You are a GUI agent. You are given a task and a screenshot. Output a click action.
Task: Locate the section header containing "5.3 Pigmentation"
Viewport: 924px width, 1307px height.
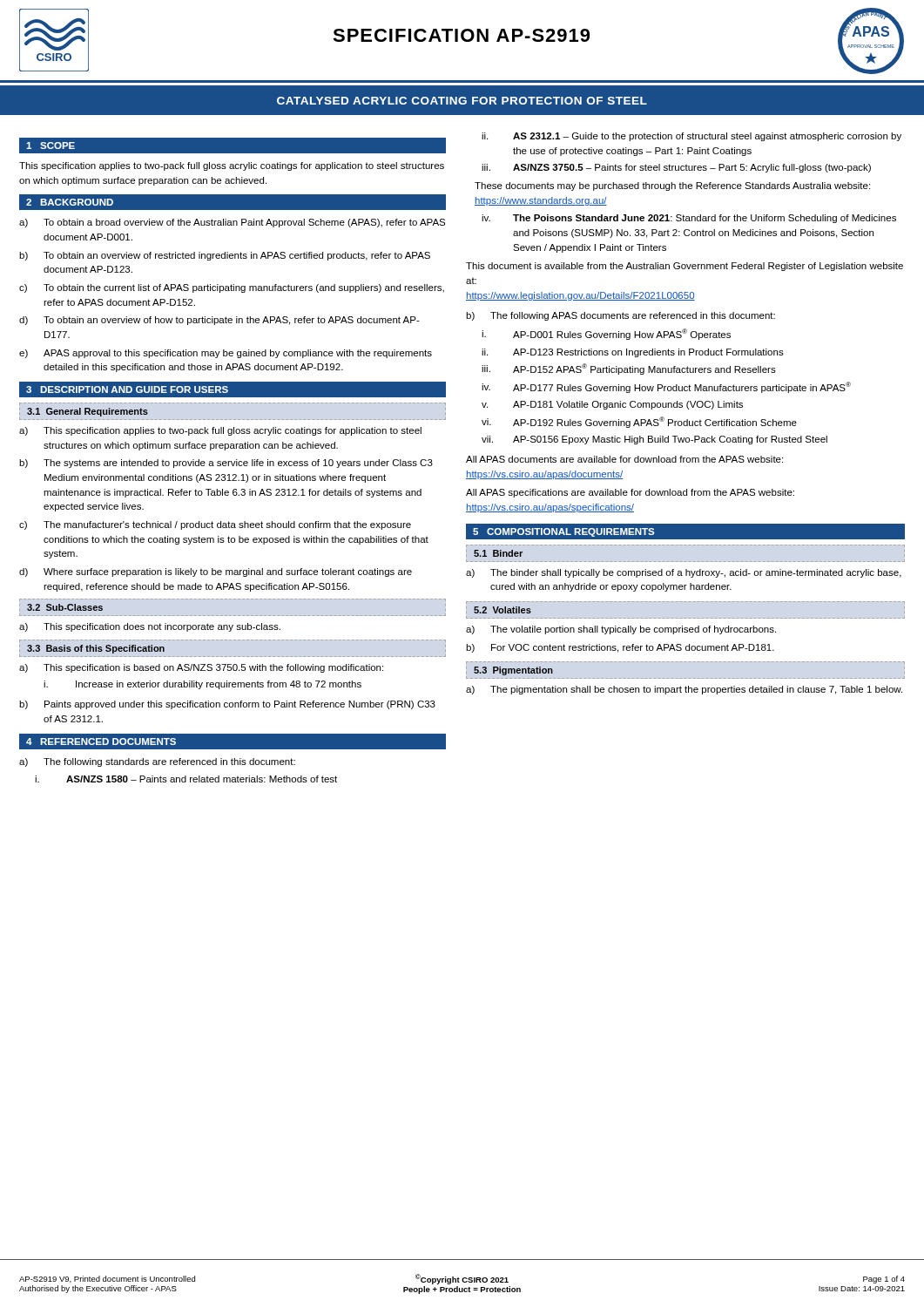click(513, 670)
